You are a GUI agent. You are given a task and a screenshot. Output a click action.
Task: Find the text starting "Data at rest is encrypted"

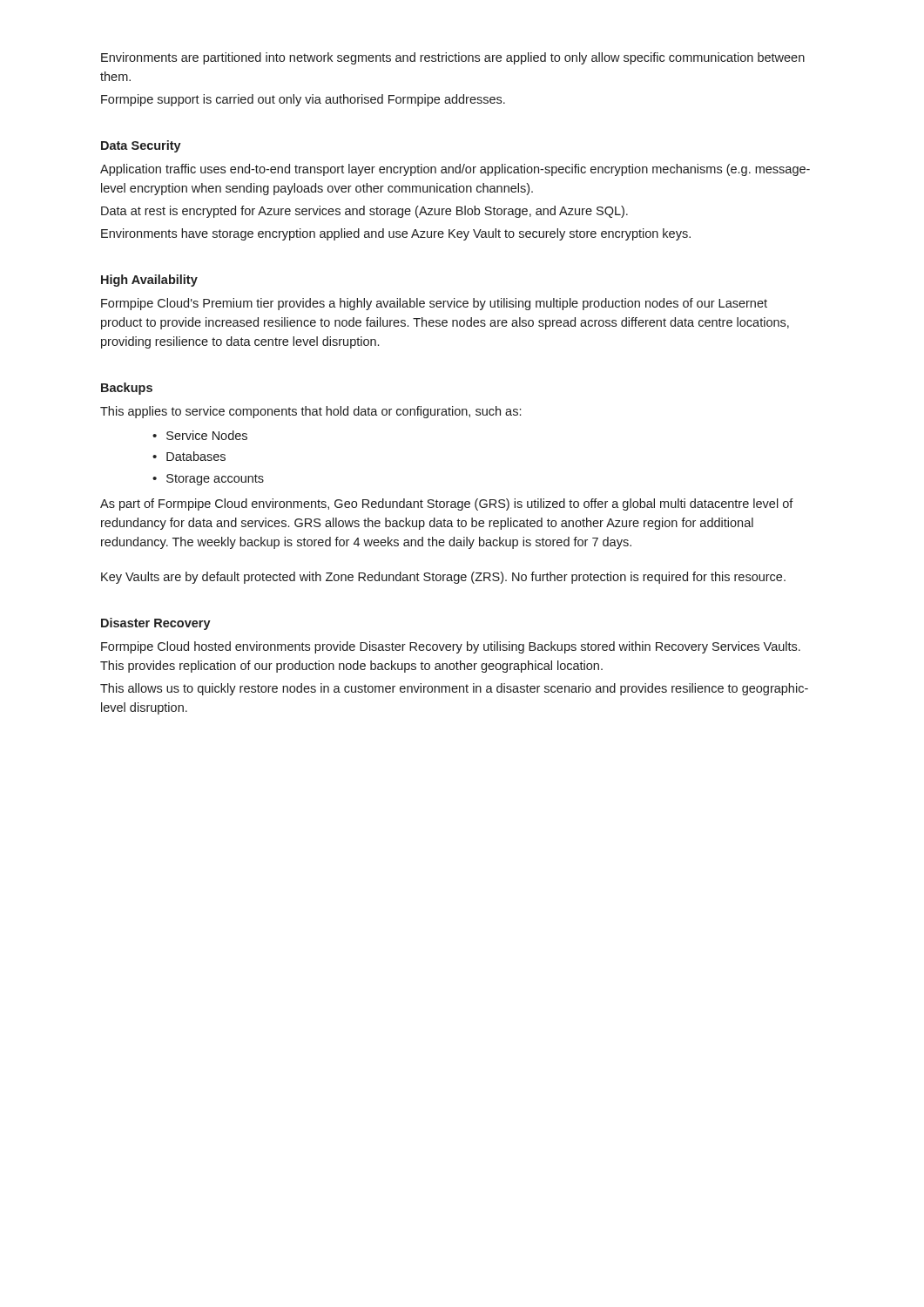click(x=364, y=211)
